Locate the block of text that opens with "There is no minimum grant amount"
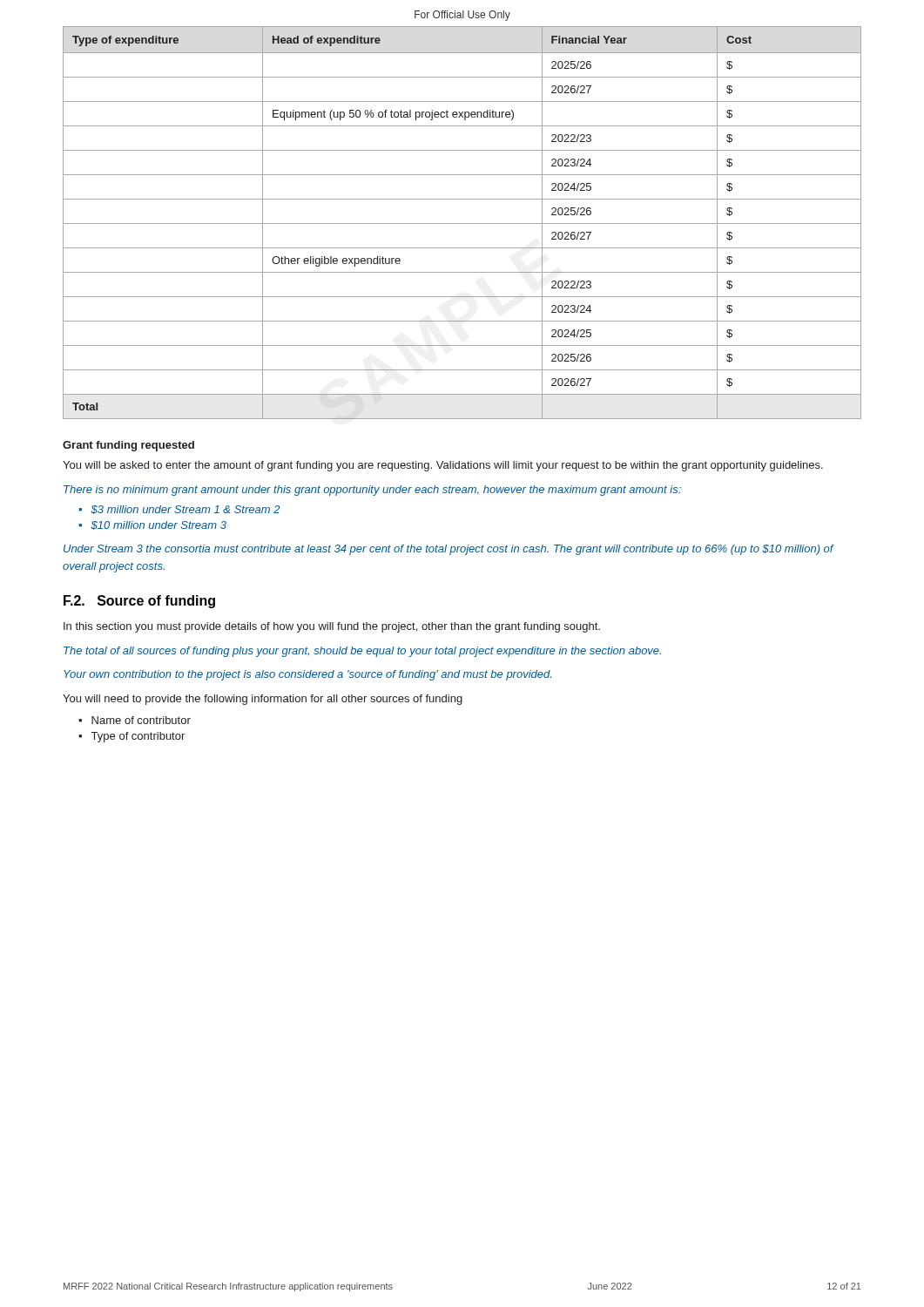 coord(372,489)
